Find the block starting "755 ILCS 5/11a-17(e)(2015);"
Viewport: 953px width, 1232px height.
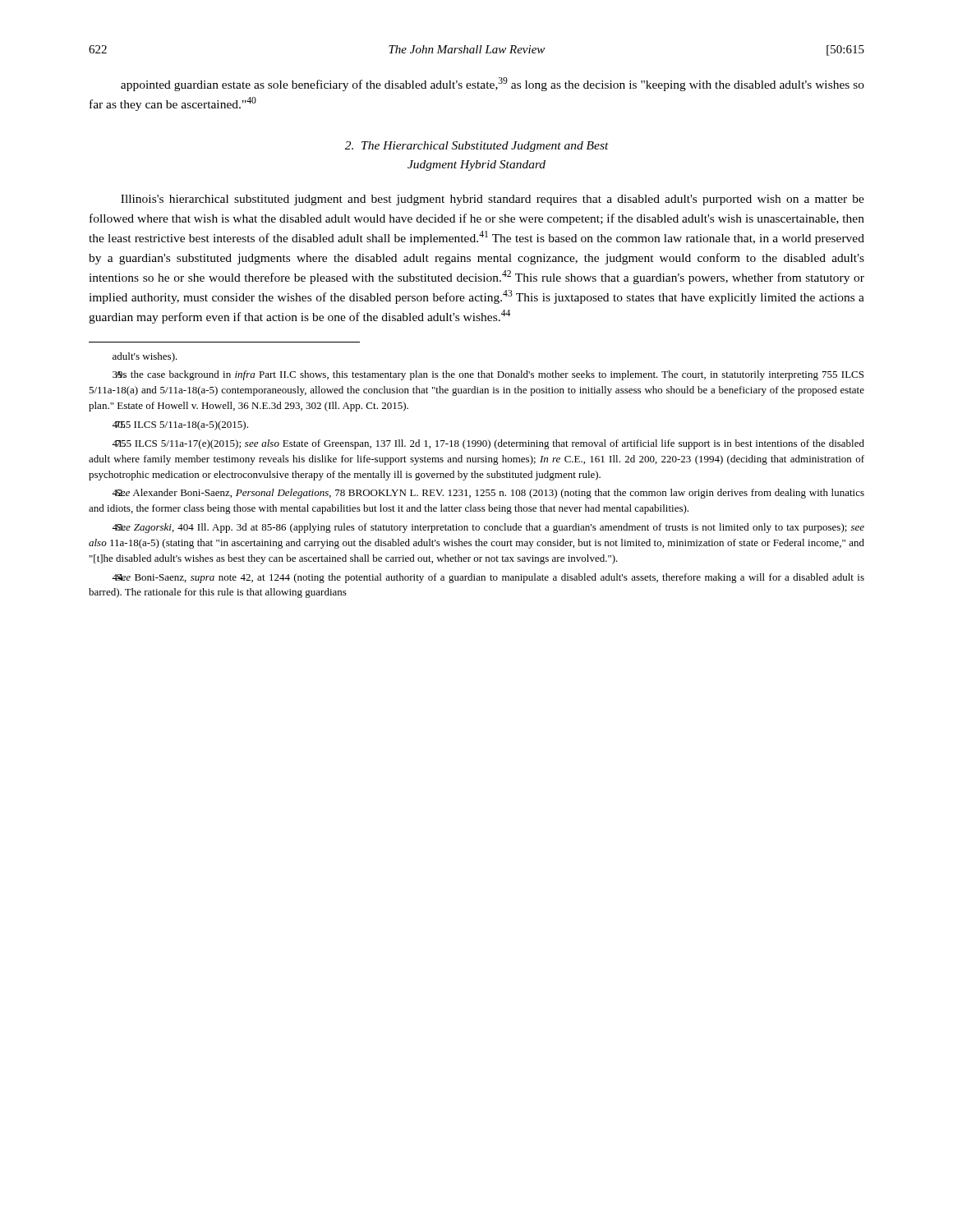[476, 458]
